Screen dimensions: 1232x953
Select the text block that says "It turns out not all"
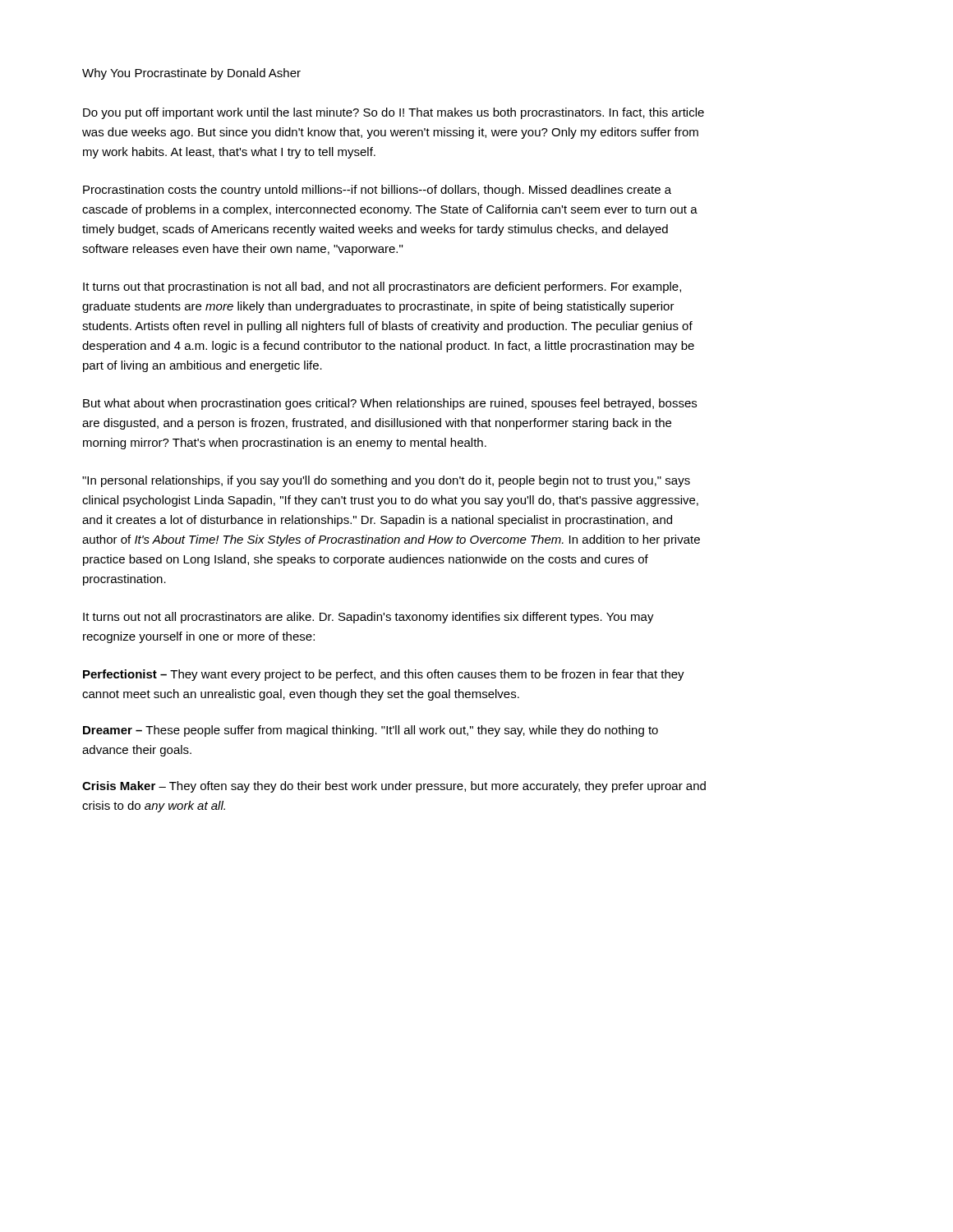tap(368, 626)
